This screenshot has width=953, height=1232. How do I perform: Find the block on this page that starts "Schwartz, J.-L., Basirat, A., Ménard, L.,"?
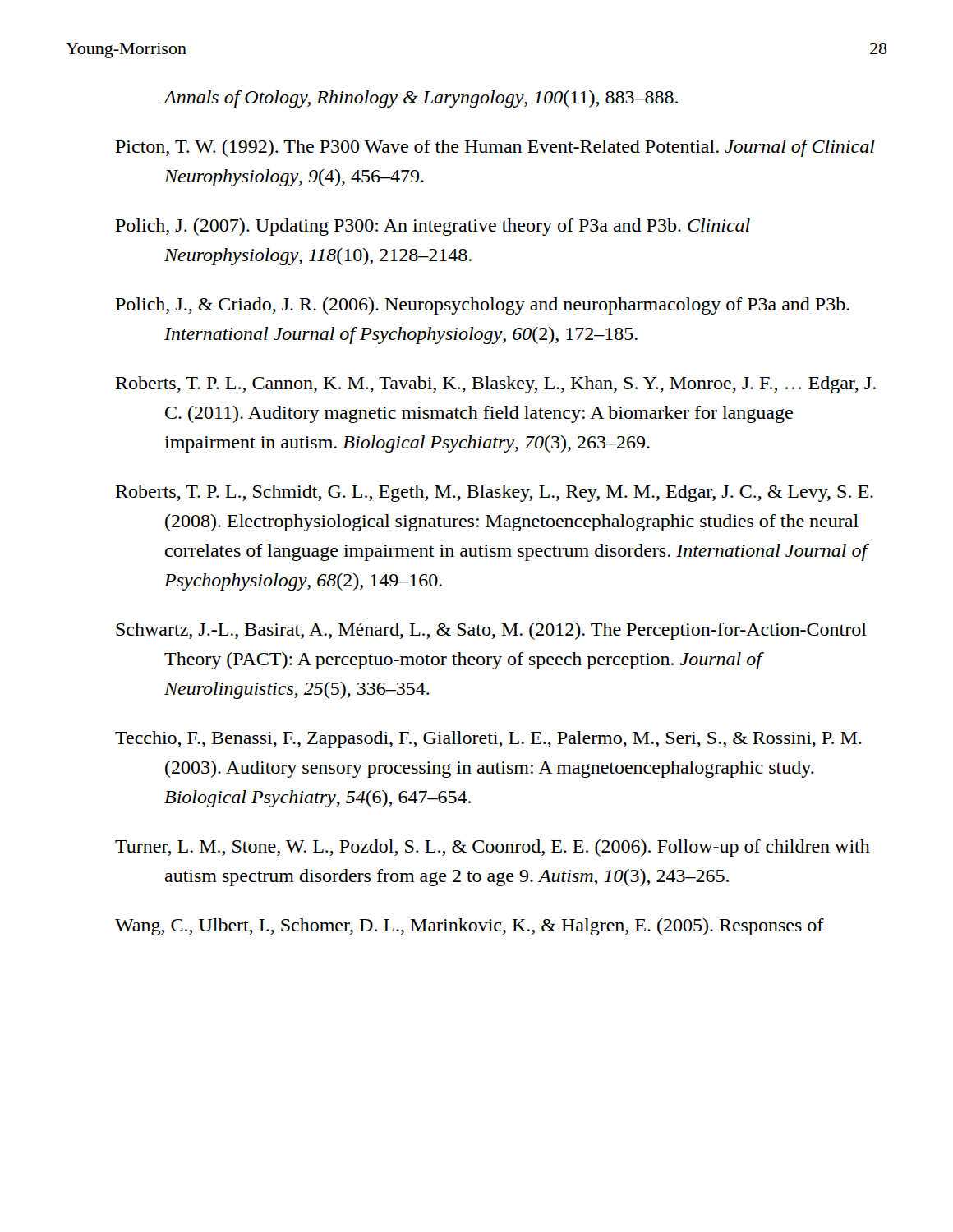(x=491, y=659)
